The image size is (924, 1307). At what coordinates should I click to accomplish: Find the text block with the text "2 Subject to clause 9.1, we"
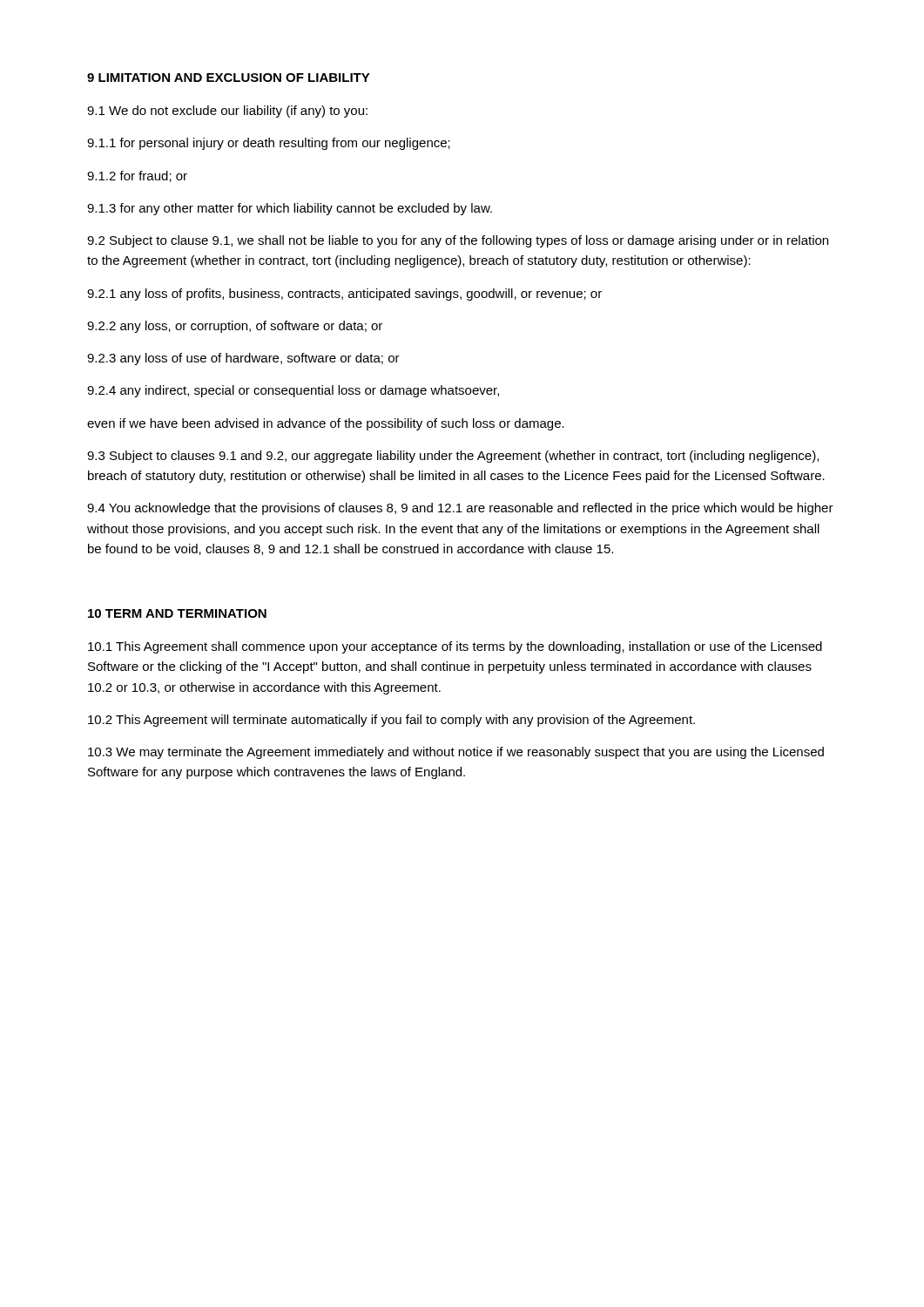point(458,250)
